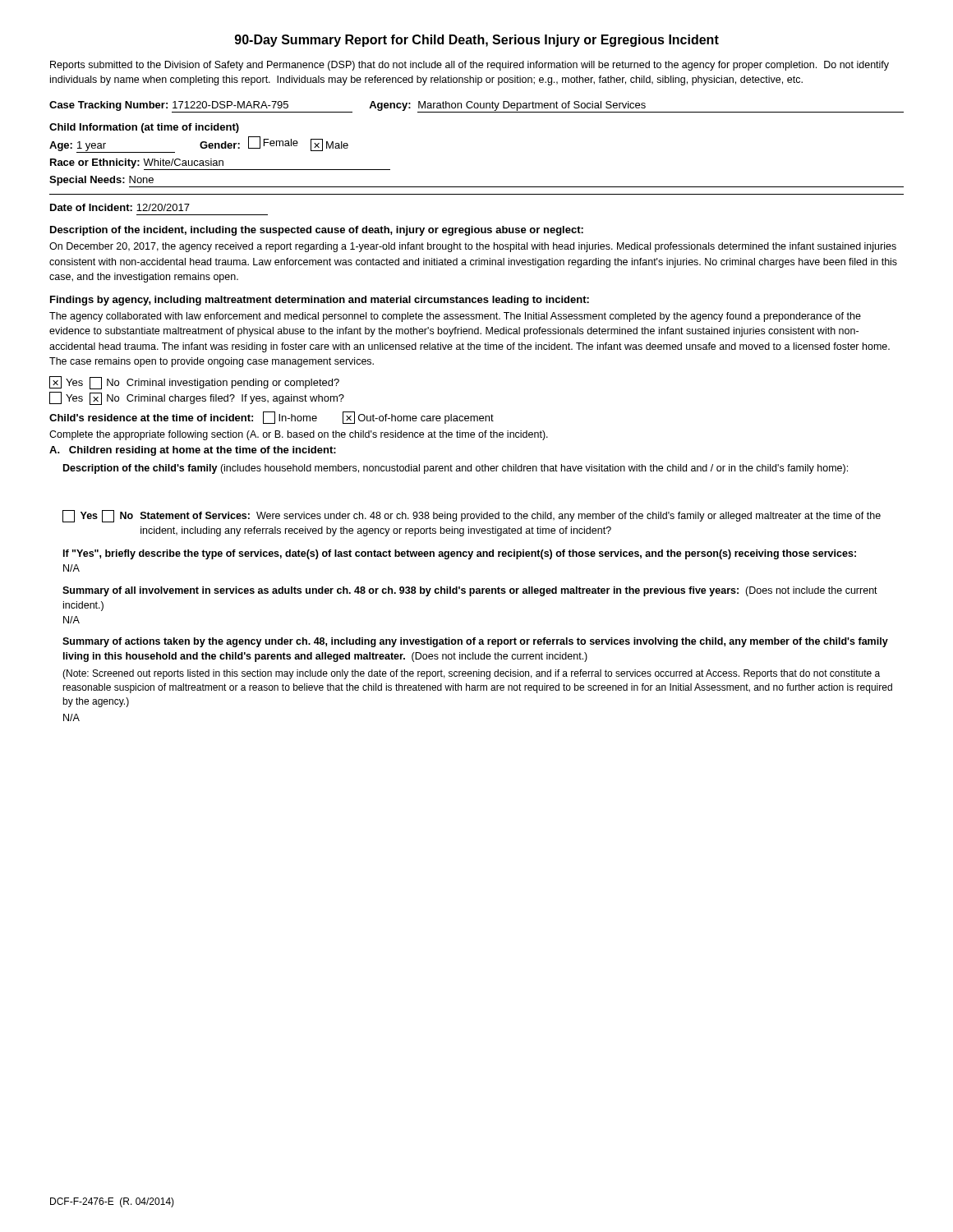Where is the section header that starts "Description of the"?
Image resolution: width=953 pixels, height=1232 pixels.
tap(317, 230)
